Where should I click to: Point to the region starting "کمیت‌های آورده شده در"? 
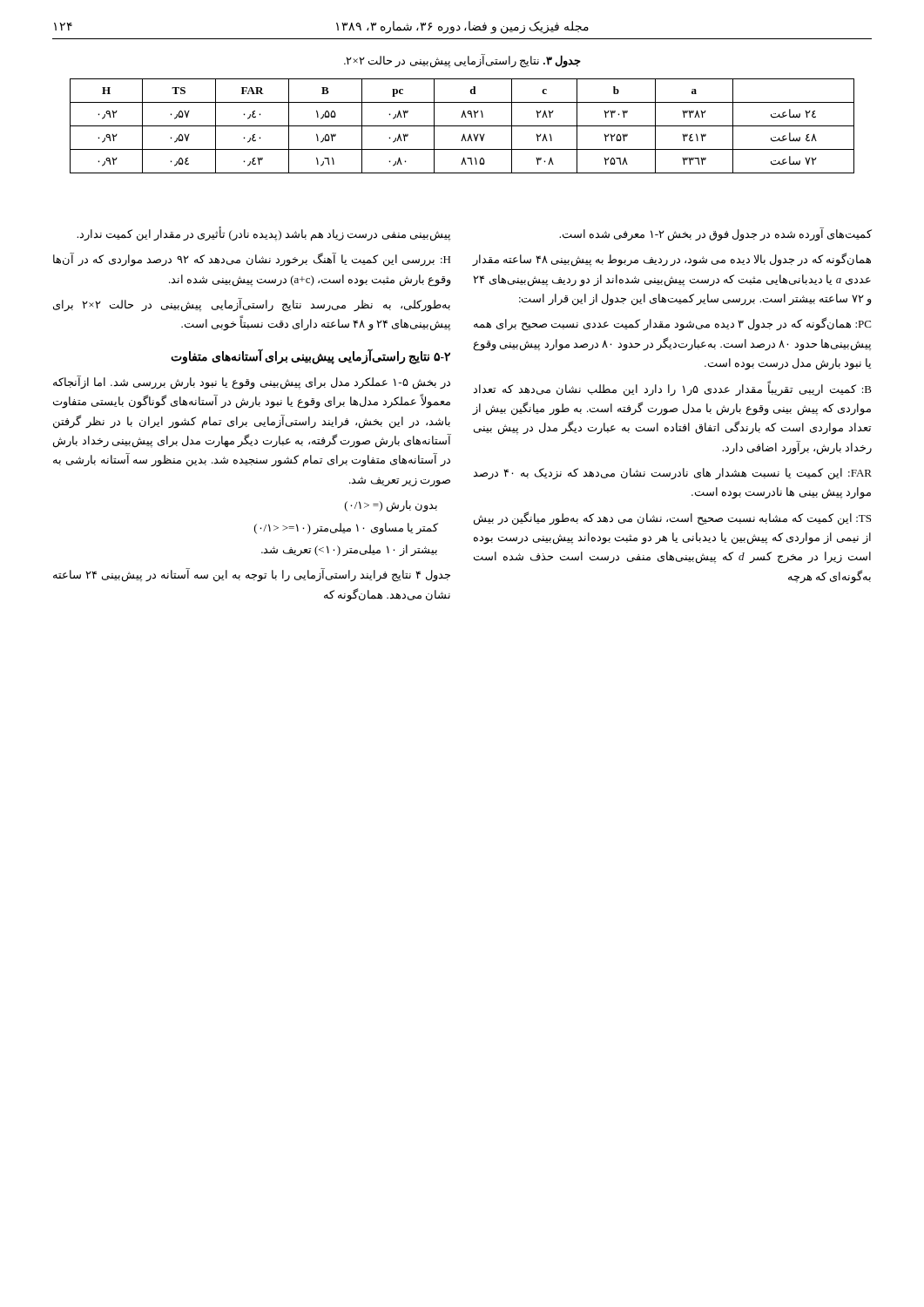[715, 234]
